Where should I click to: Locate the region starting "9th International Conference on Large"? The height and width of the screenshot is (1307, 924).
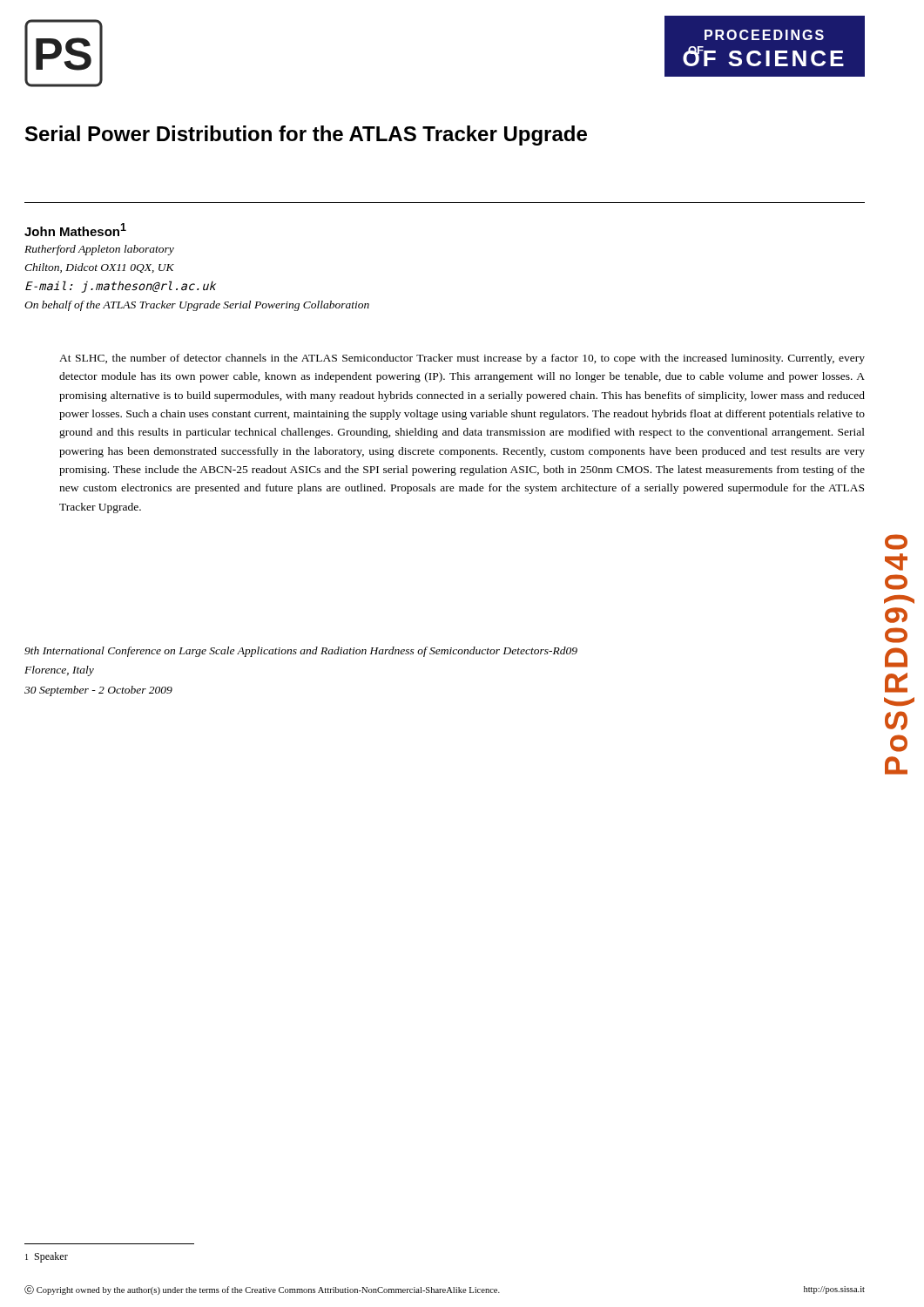click(301, 652)
